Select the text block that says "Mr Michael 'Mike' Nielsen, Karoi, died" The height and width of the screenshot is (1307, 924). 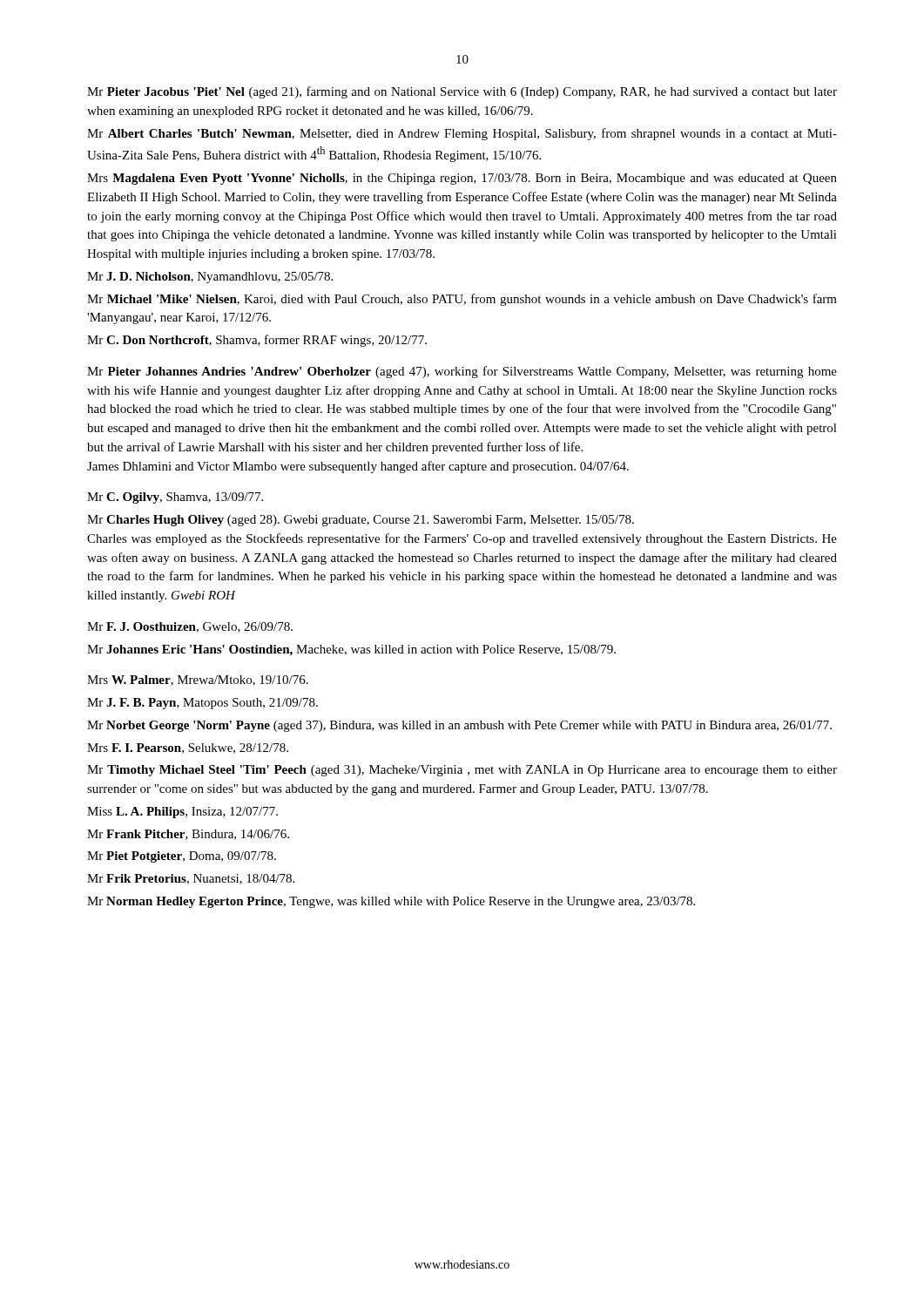tap(462, 308)
